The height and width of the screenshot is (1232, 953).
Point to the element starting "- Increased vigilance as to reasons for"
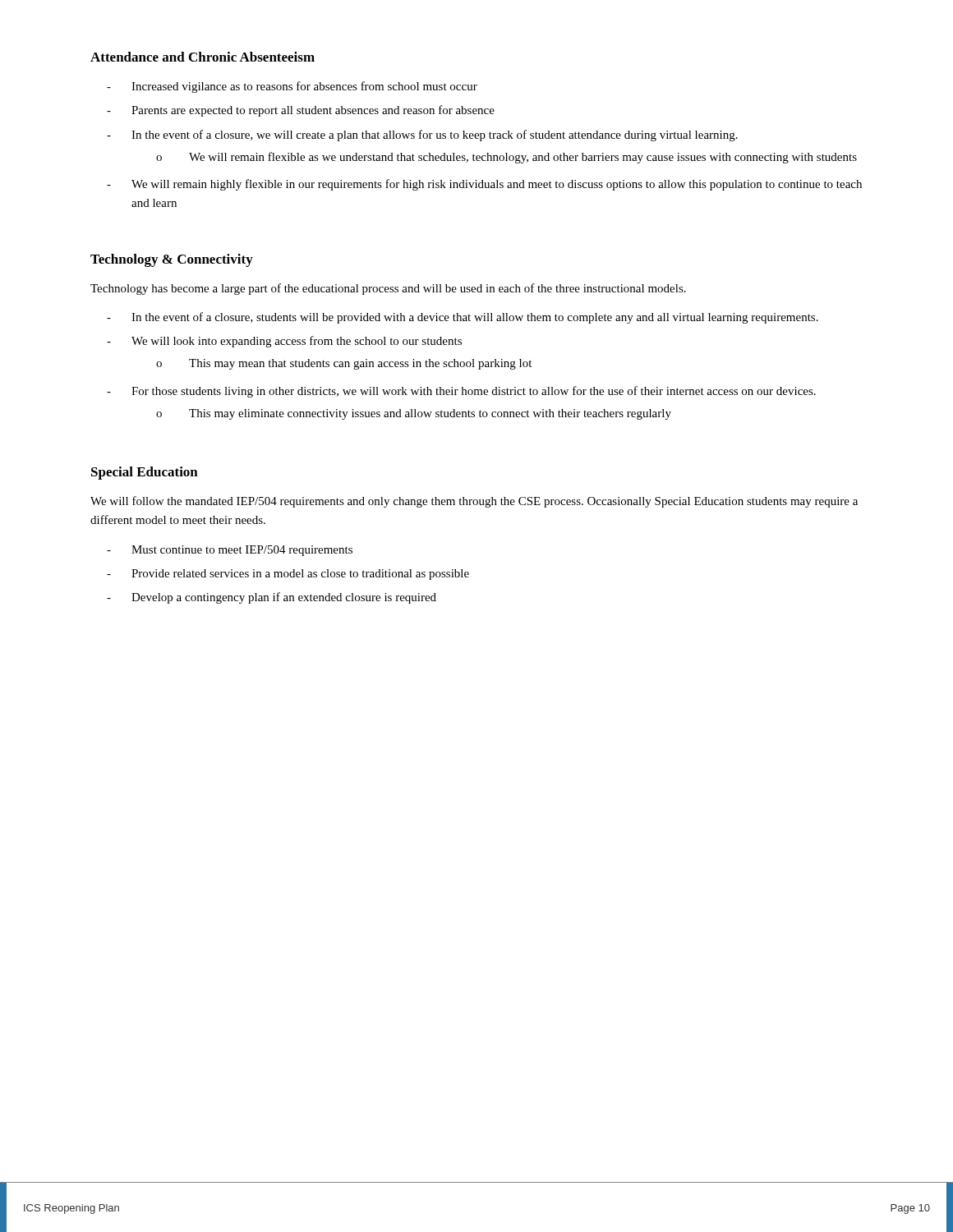coord(476,87)
